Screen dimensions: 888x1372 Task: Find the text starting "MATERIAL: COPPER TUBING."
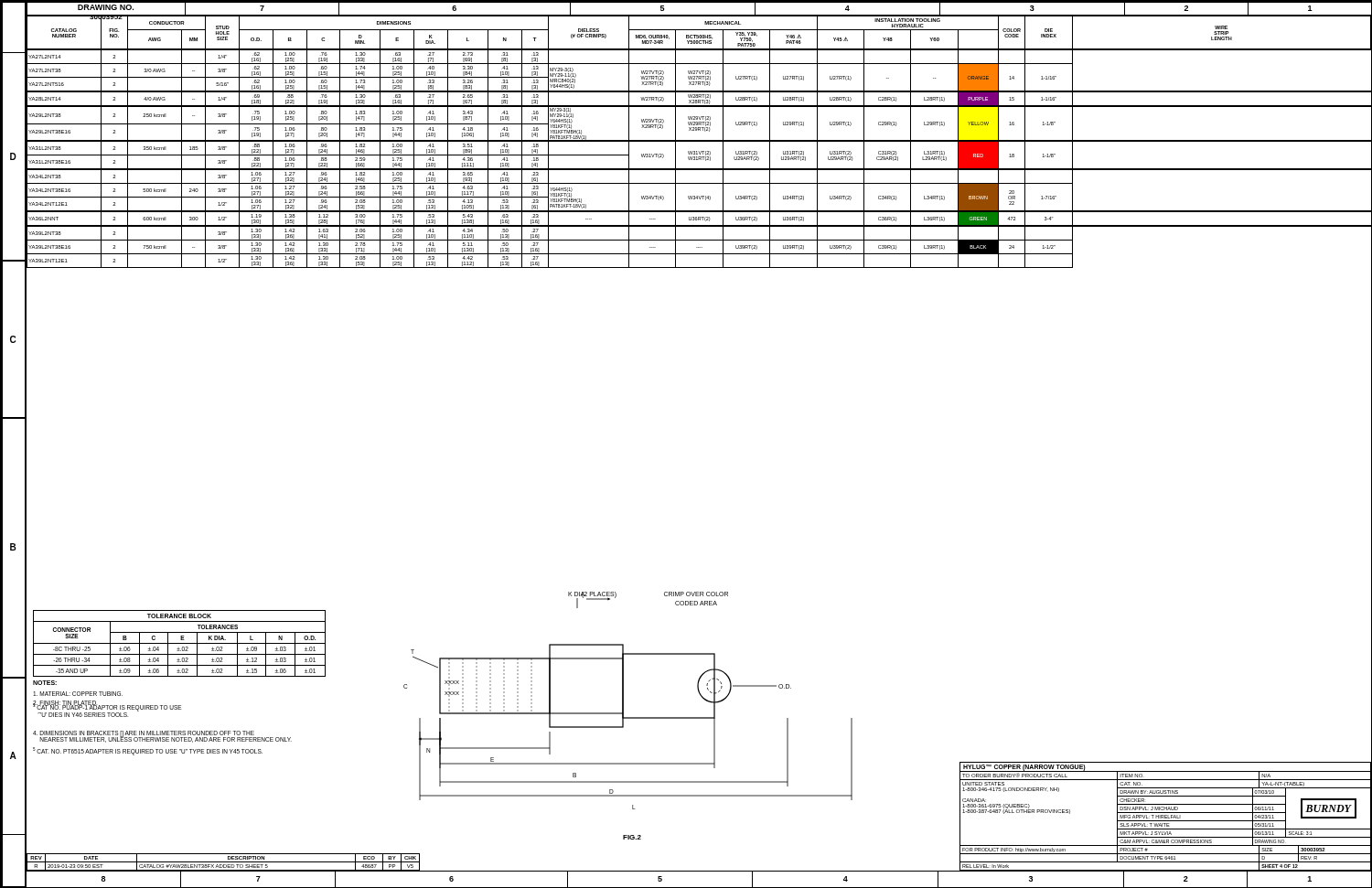tap(78, 694)
